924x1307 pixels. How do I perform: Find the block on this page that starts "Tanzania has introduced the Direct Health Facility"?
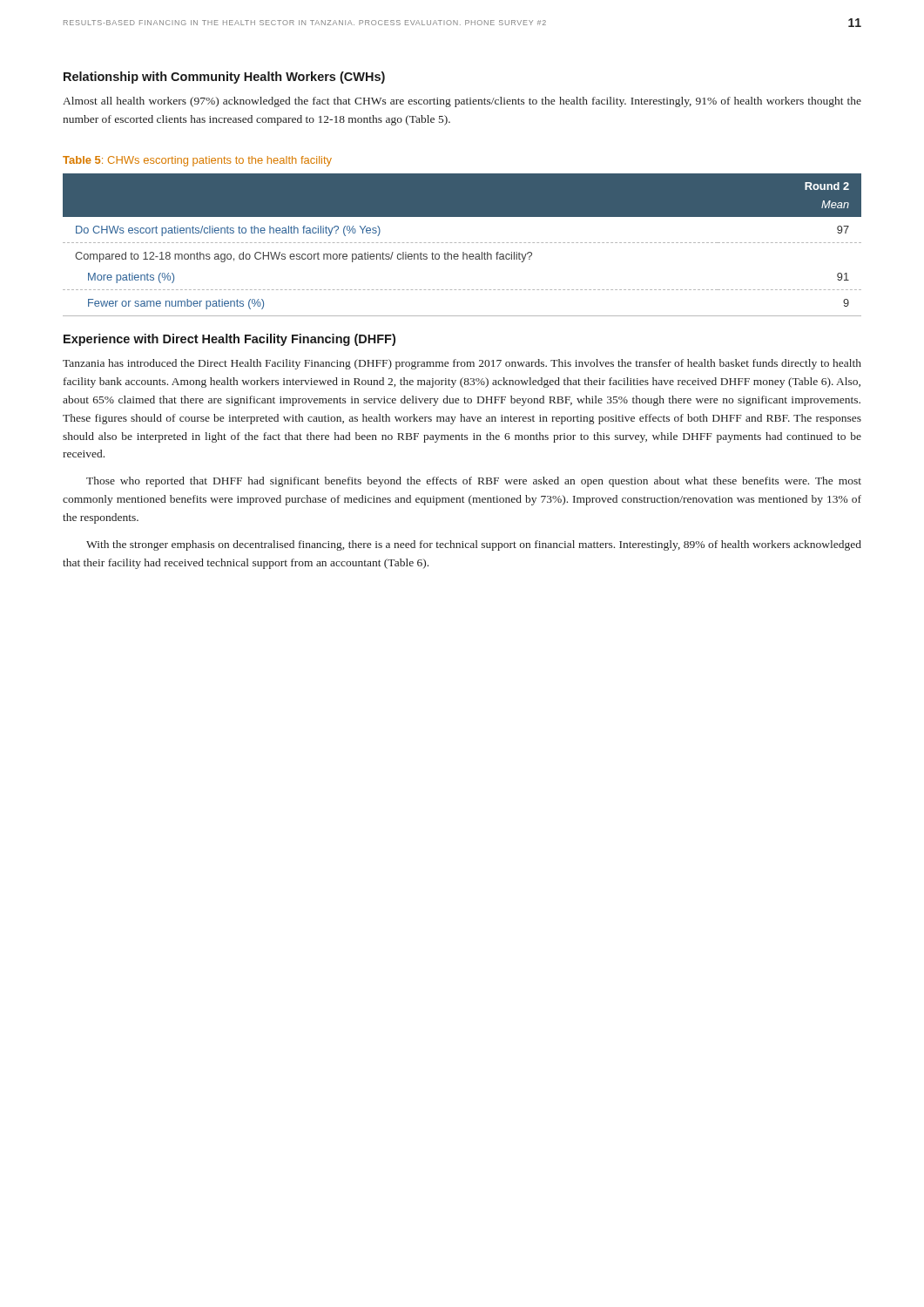coord(462,408)
